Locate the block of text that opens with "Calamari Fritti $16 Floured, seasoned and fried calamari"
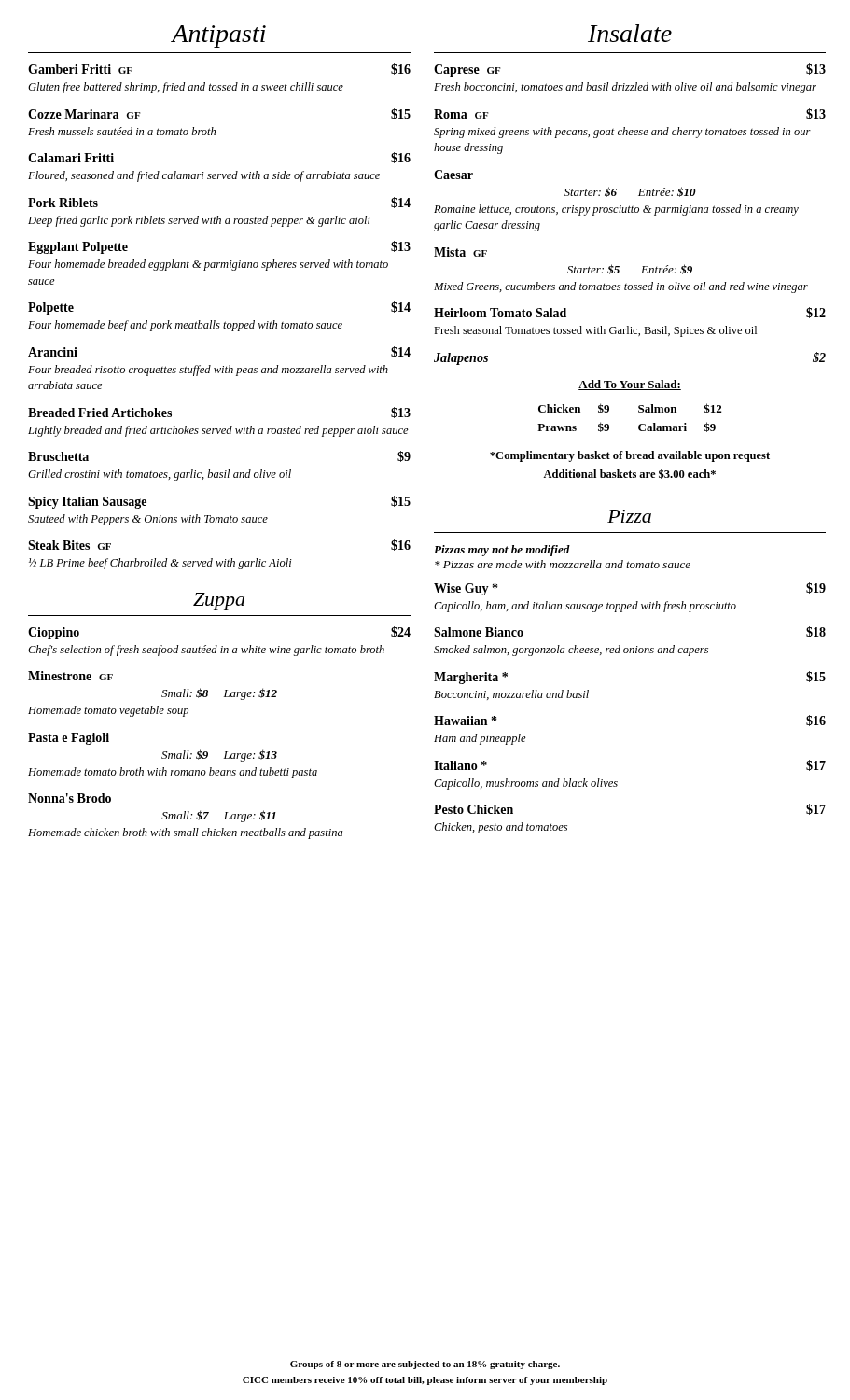 (219, 168)
